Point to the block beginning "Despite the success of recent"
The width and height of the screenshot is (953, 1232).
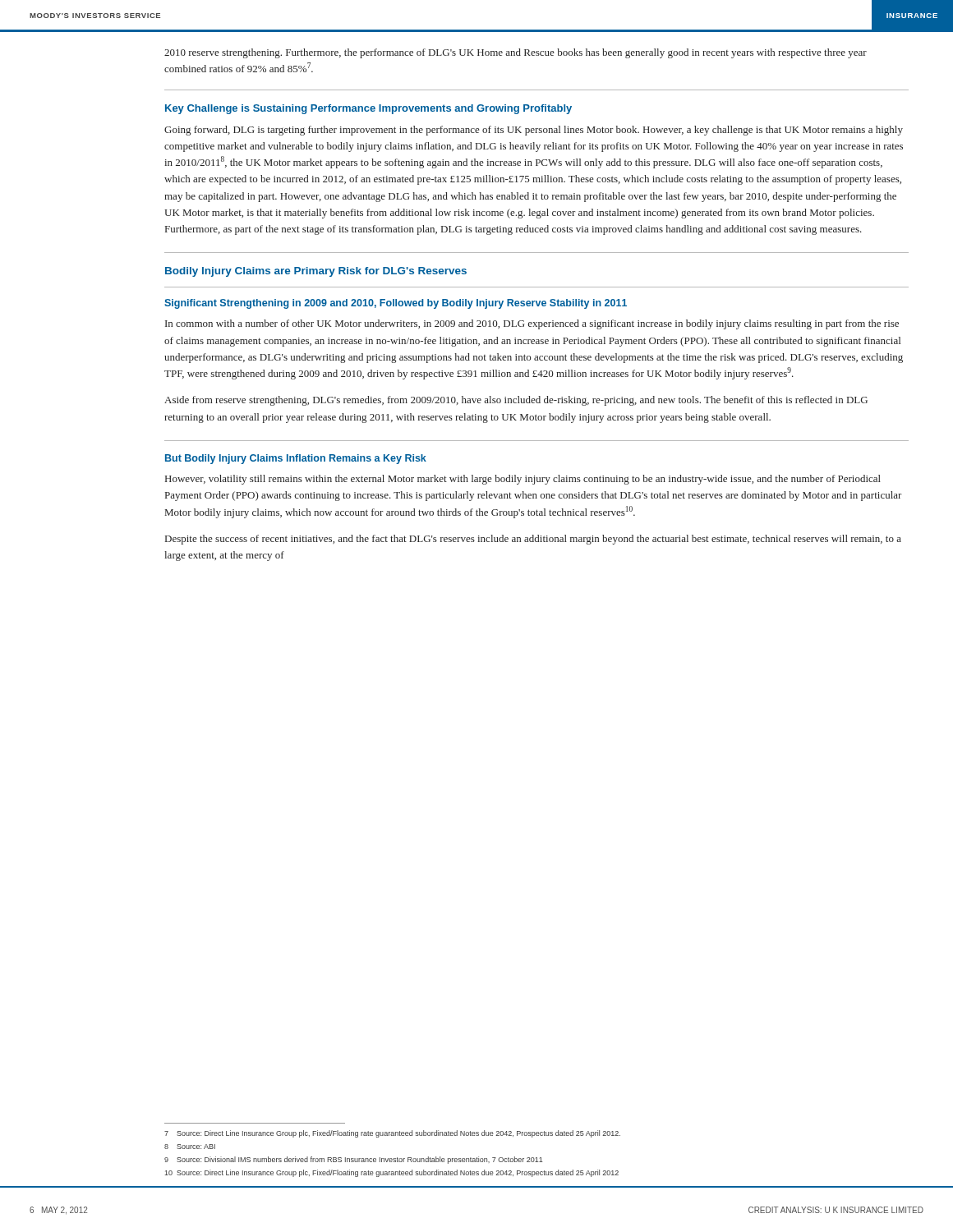click(x=533, y=547)
